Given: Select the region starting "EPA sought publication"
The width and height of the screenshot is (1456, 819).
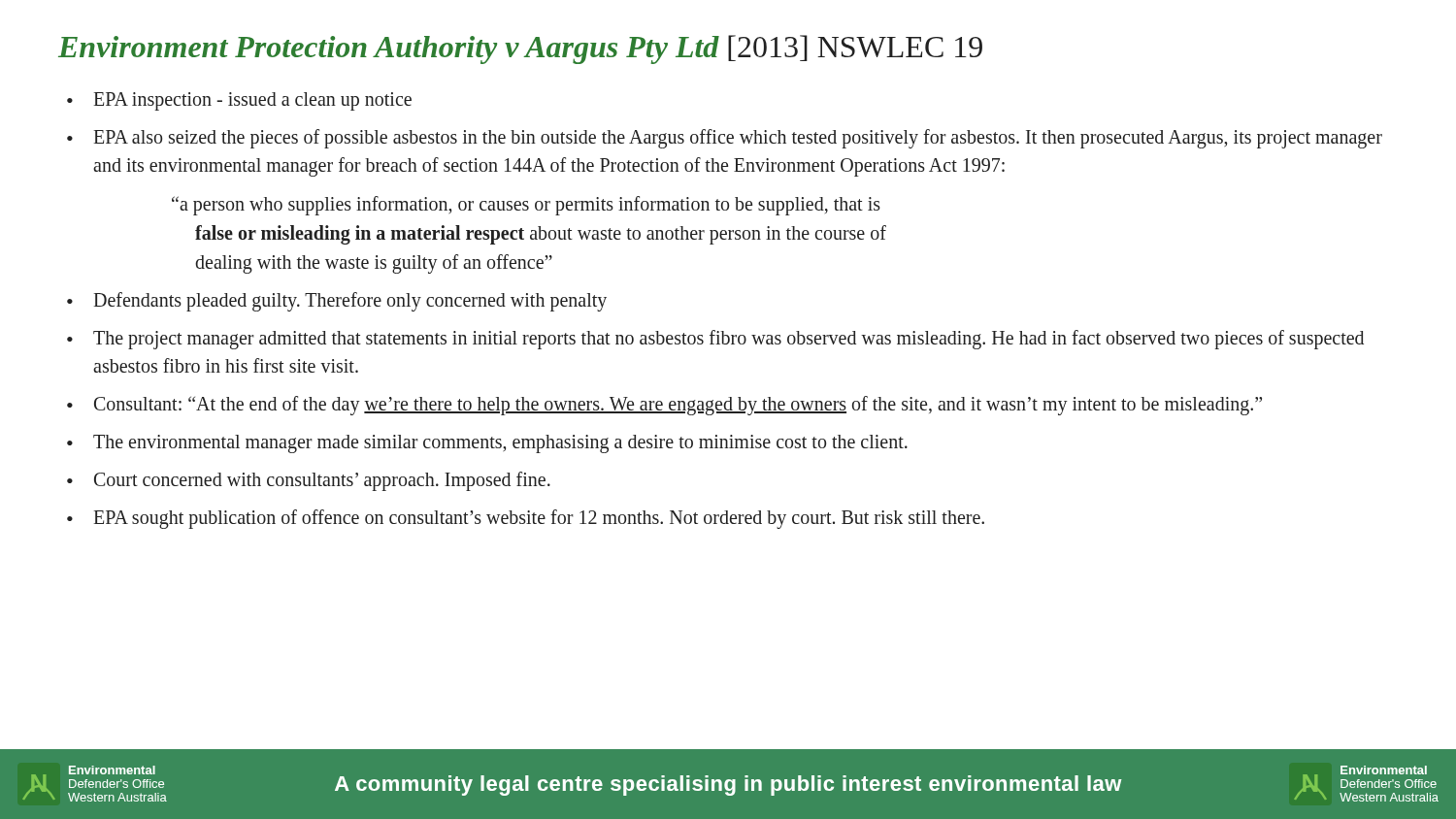Looking at the screenshot, I should [539, 517].
